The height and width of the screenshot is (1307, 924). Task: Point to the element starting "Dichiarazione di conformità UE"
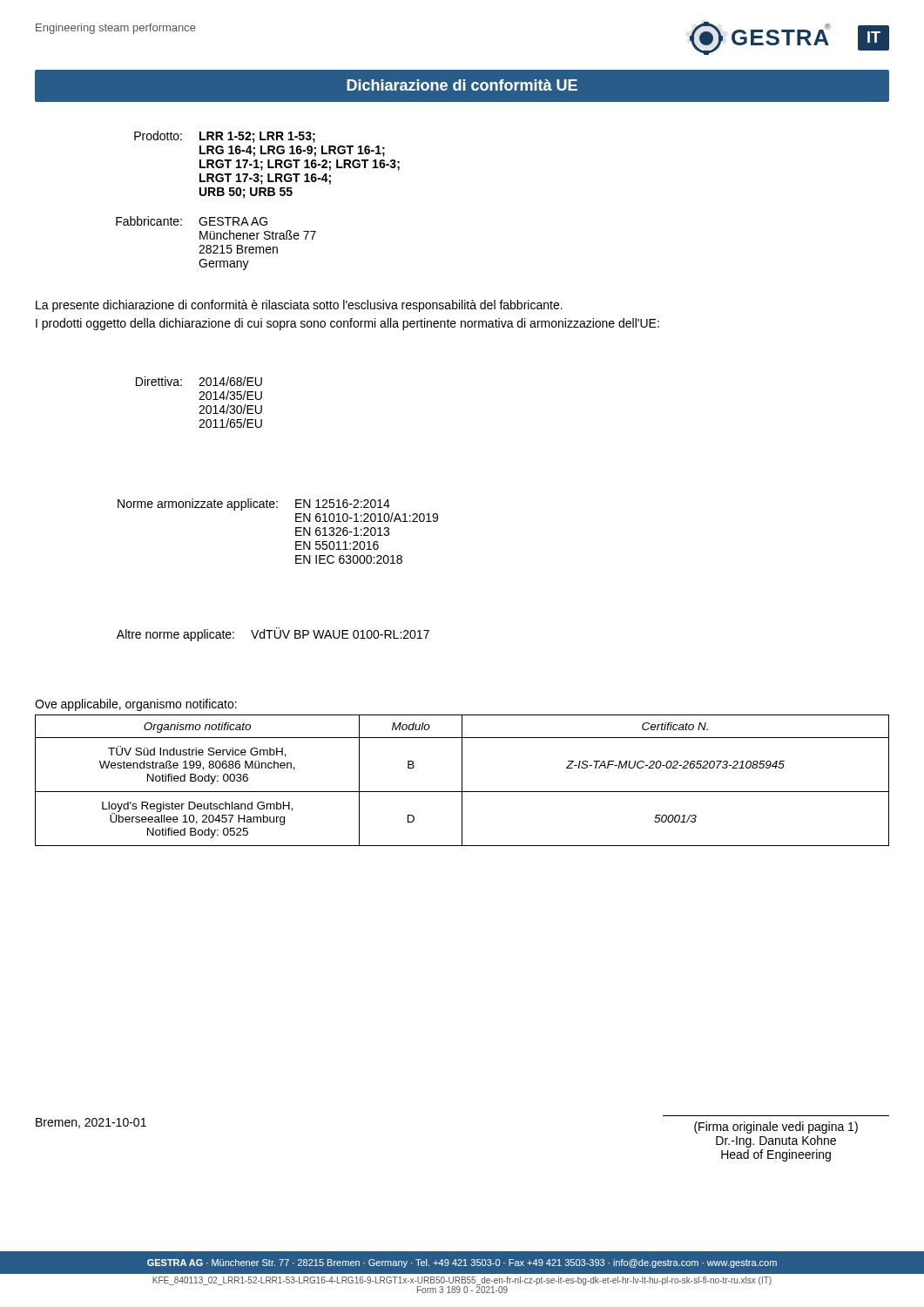tap(462, 85)
